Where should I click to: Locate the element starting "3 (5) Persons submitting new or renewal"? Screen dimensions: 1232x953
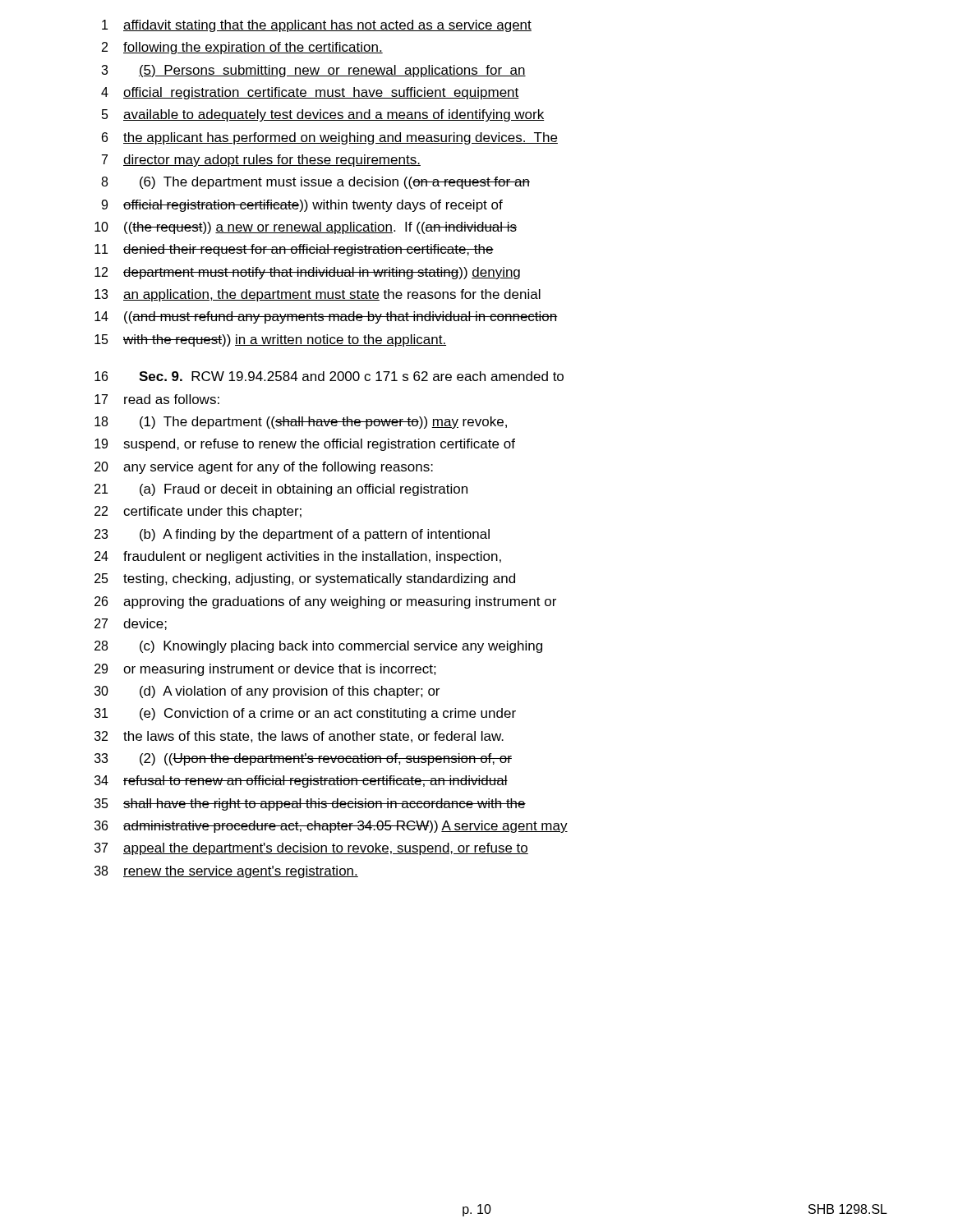click(481, 71)
